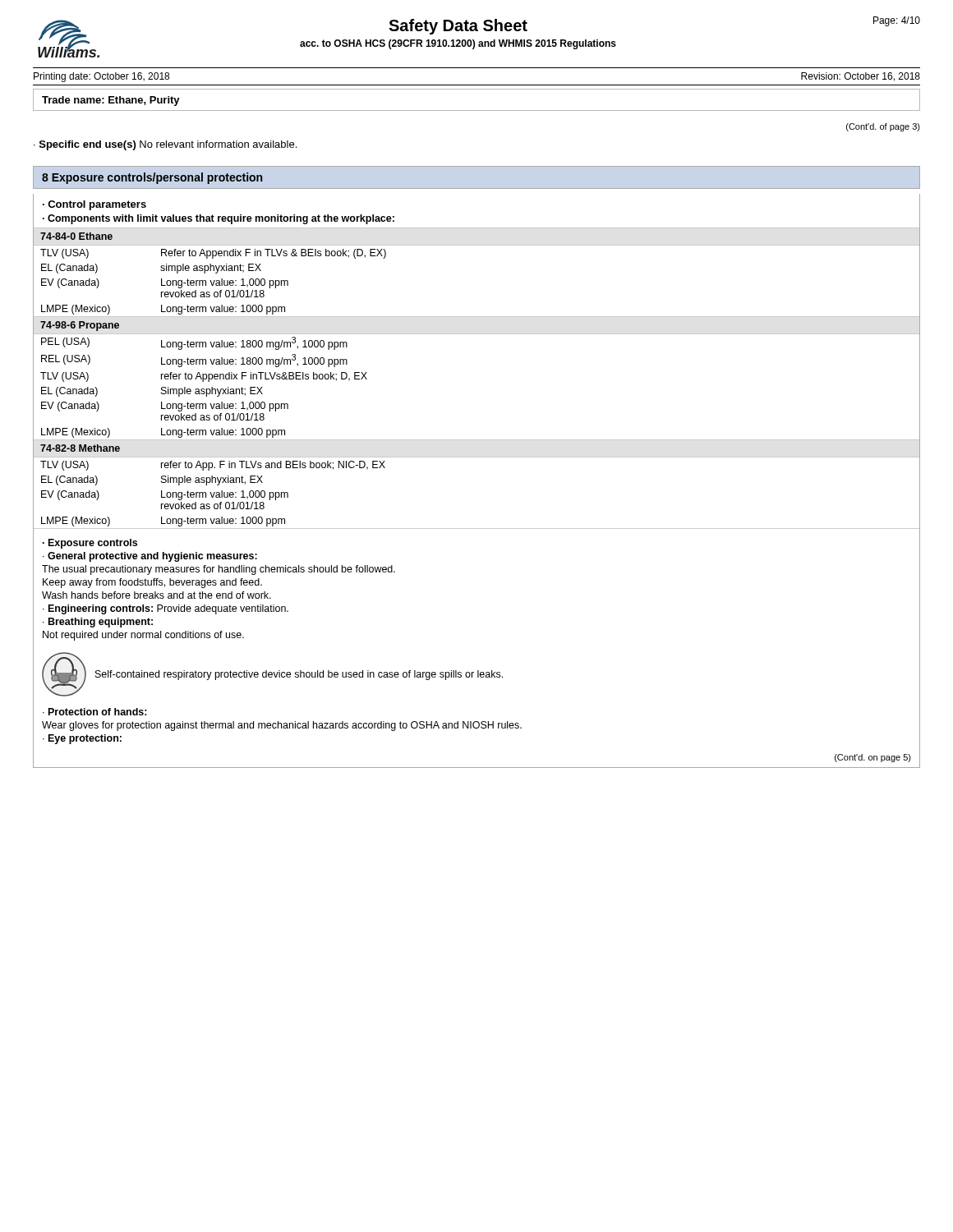Click on the illustration
The width and height of the screenshot is (953, 1232).
tap(64, 675)
